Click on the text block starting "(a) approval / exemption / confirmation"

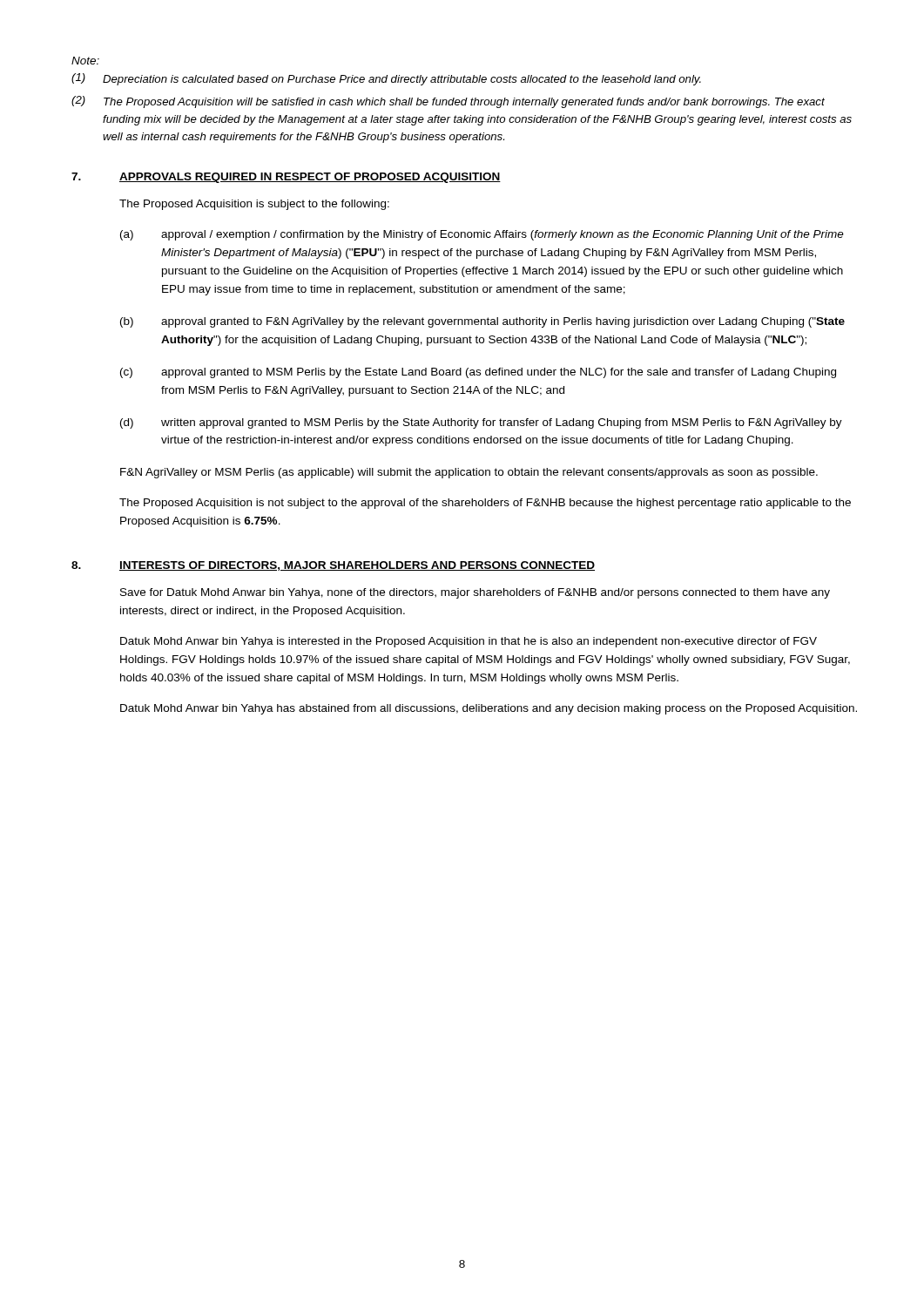coord(490,262)
